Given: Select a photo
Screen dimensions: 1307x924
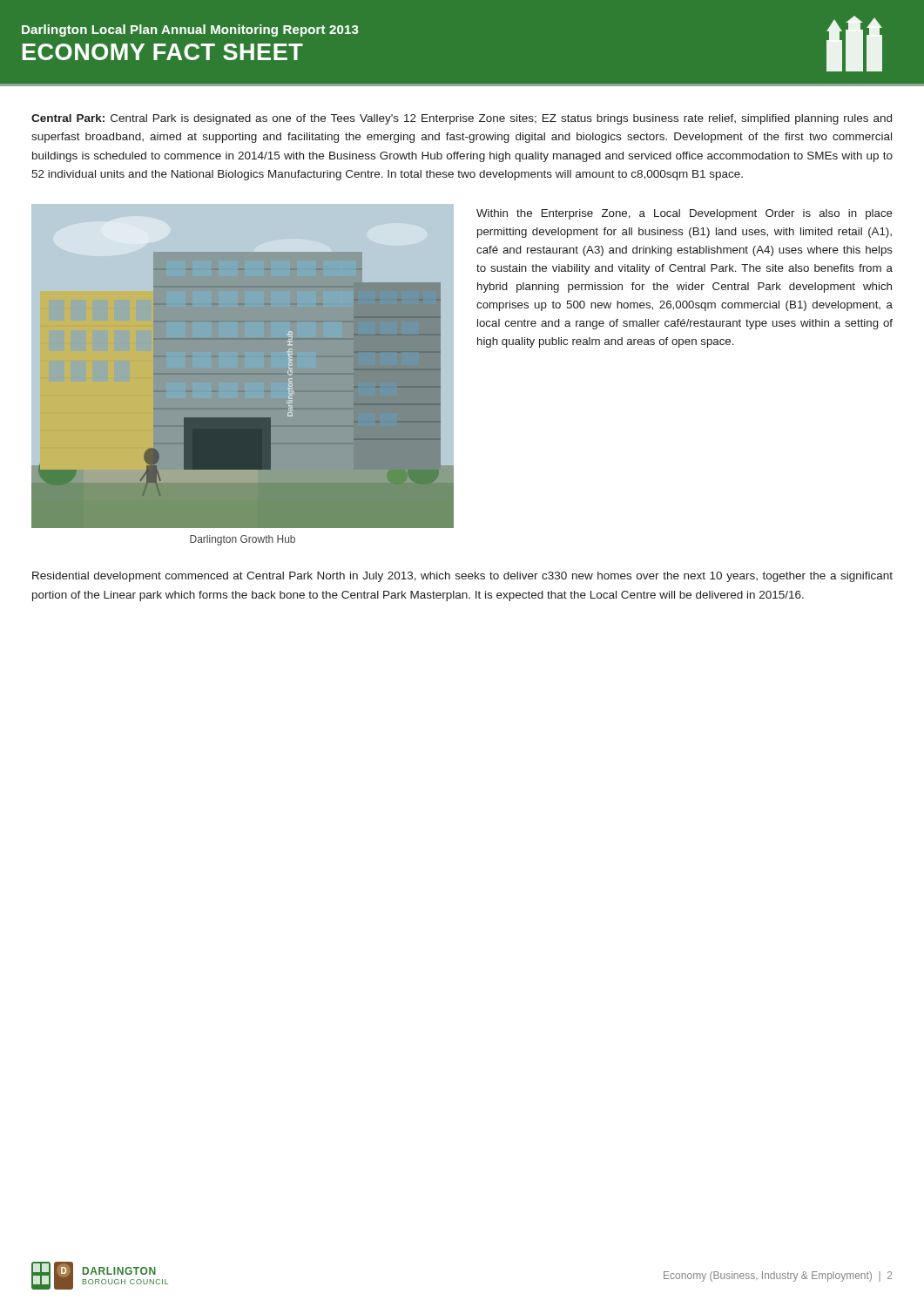Looking at the screenshot, I should pos(243,366).
